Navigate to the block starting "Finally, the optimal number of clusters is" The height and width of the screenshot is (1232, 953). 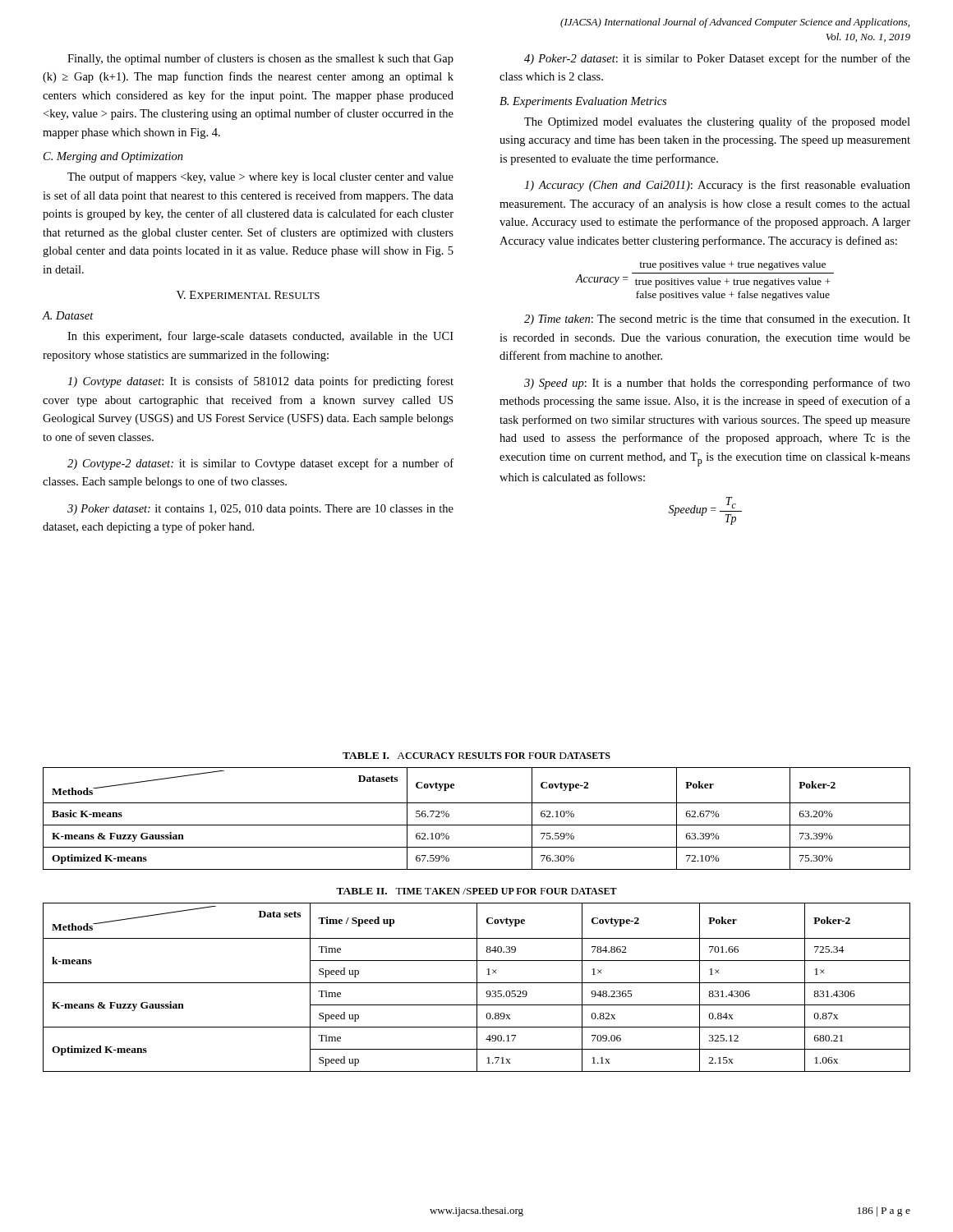[248, 95]
